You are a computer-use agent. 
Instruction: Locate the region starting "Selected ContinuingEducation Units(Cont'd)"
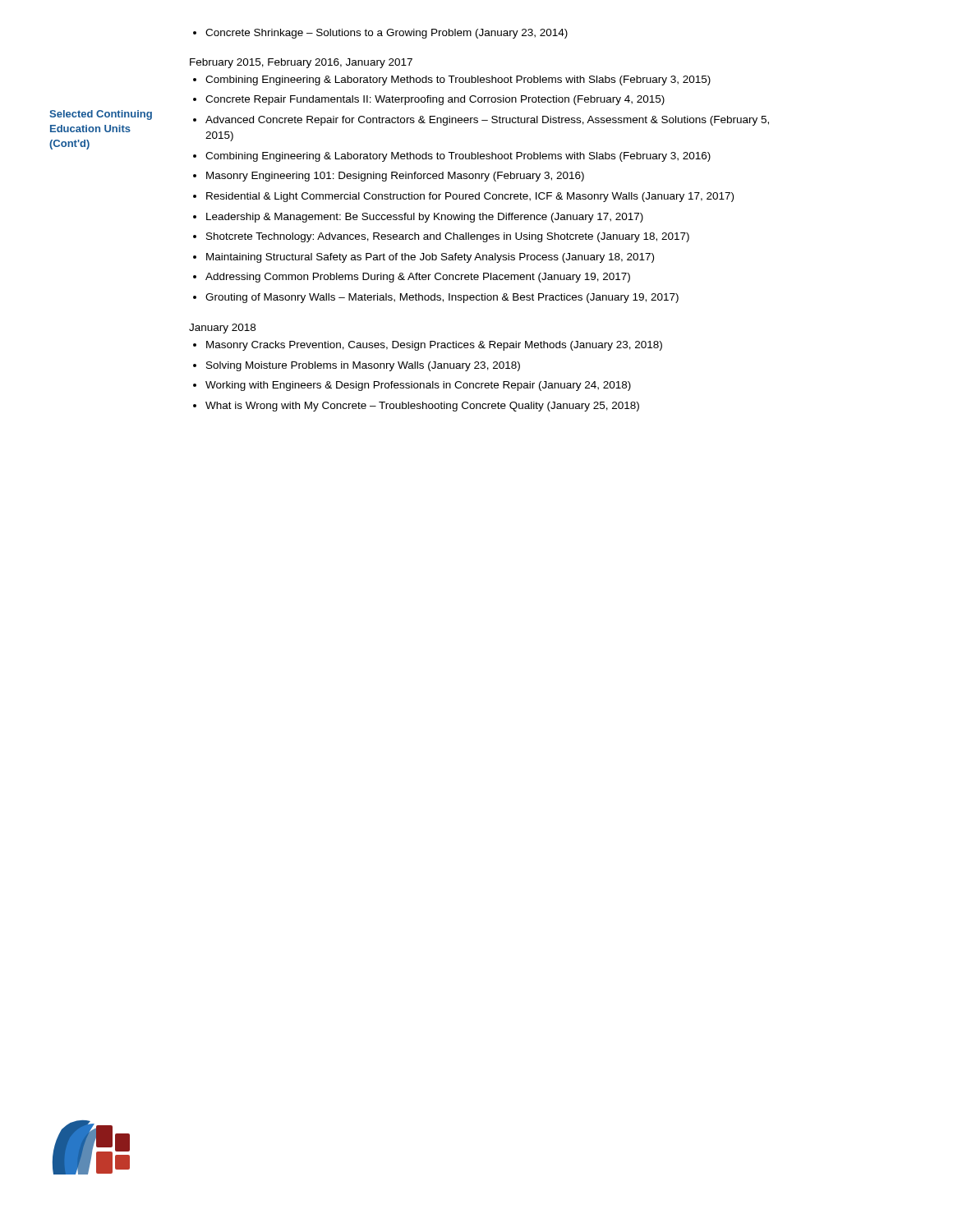coord(109,129)
